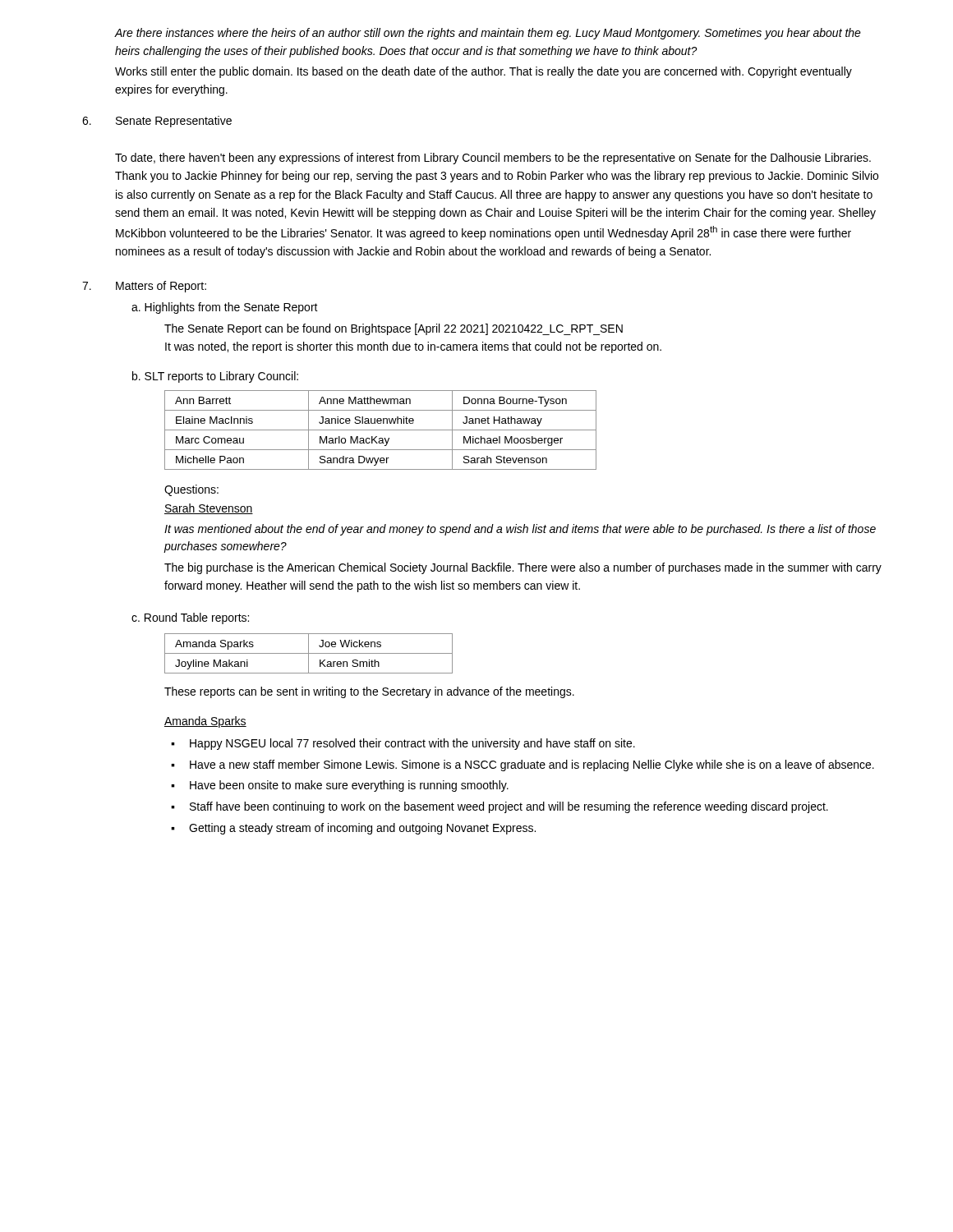Locate the text "Amanda Sparks"
Image resolution: width=953 pixels, height=1232 pixels.
click(x=205, y=721)
